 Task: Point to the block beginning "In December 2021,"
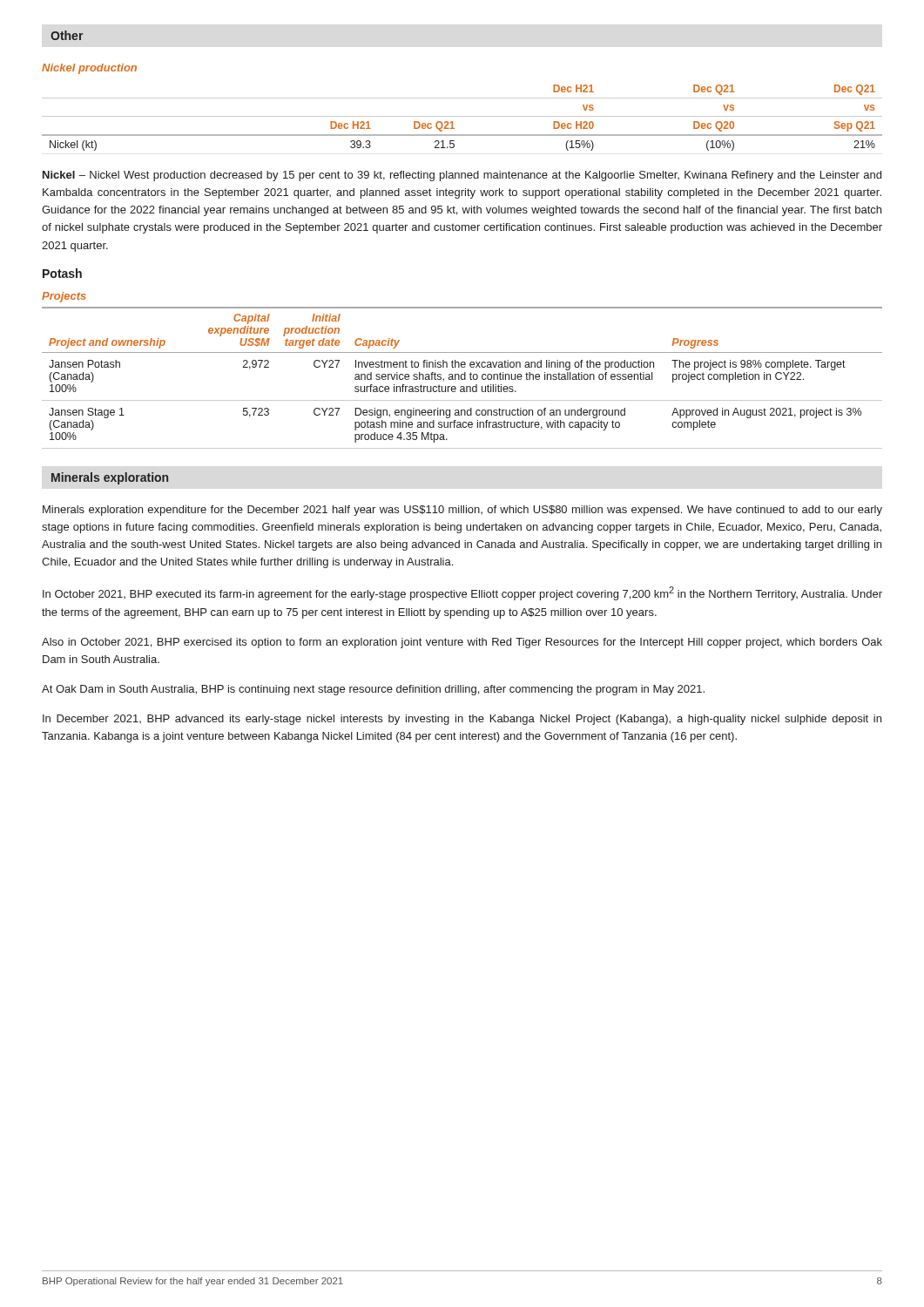[462, 727]
